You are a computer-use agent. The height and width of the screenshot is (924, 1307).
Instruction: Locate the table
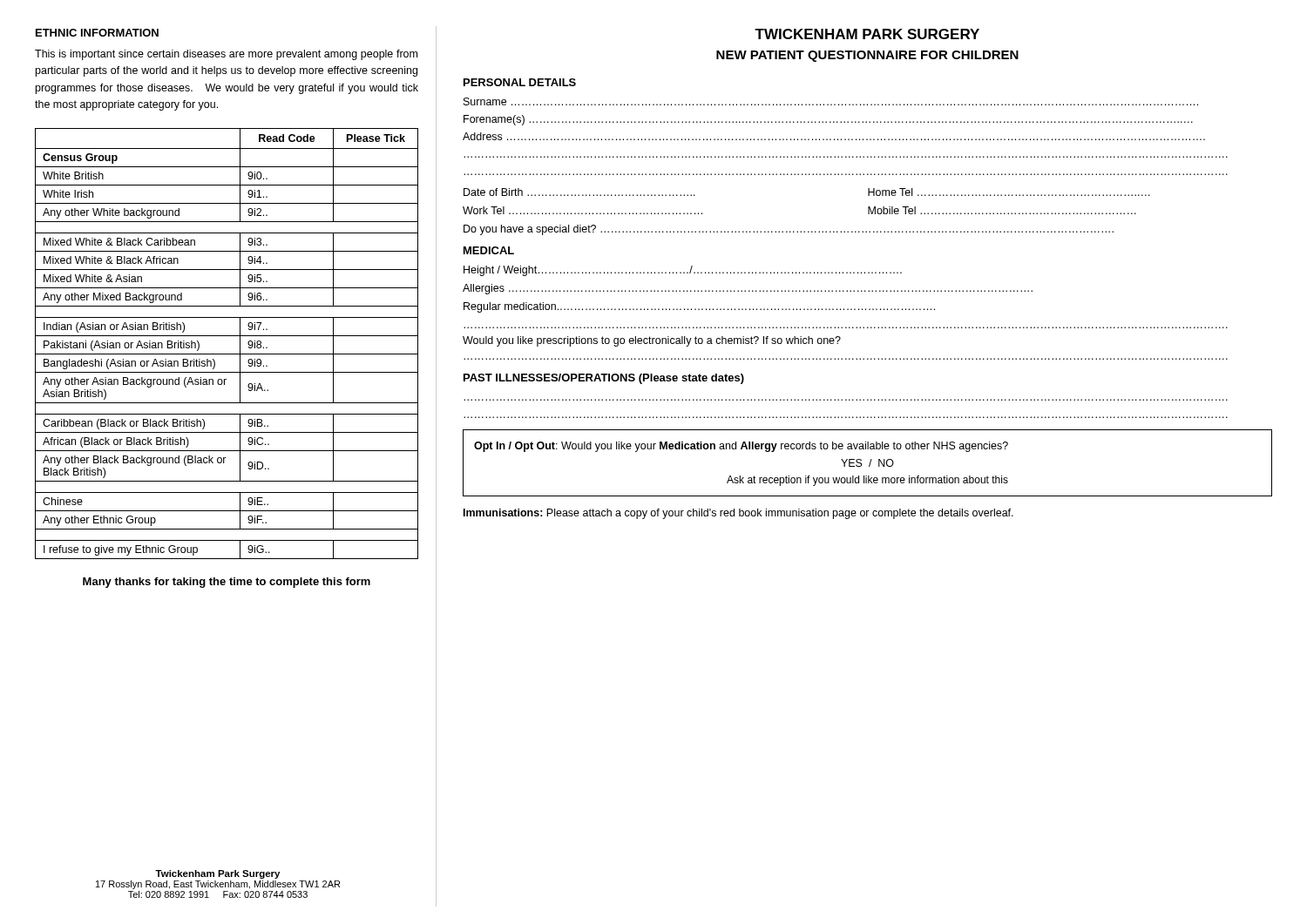pyautogui.click(x=227, y=343)
